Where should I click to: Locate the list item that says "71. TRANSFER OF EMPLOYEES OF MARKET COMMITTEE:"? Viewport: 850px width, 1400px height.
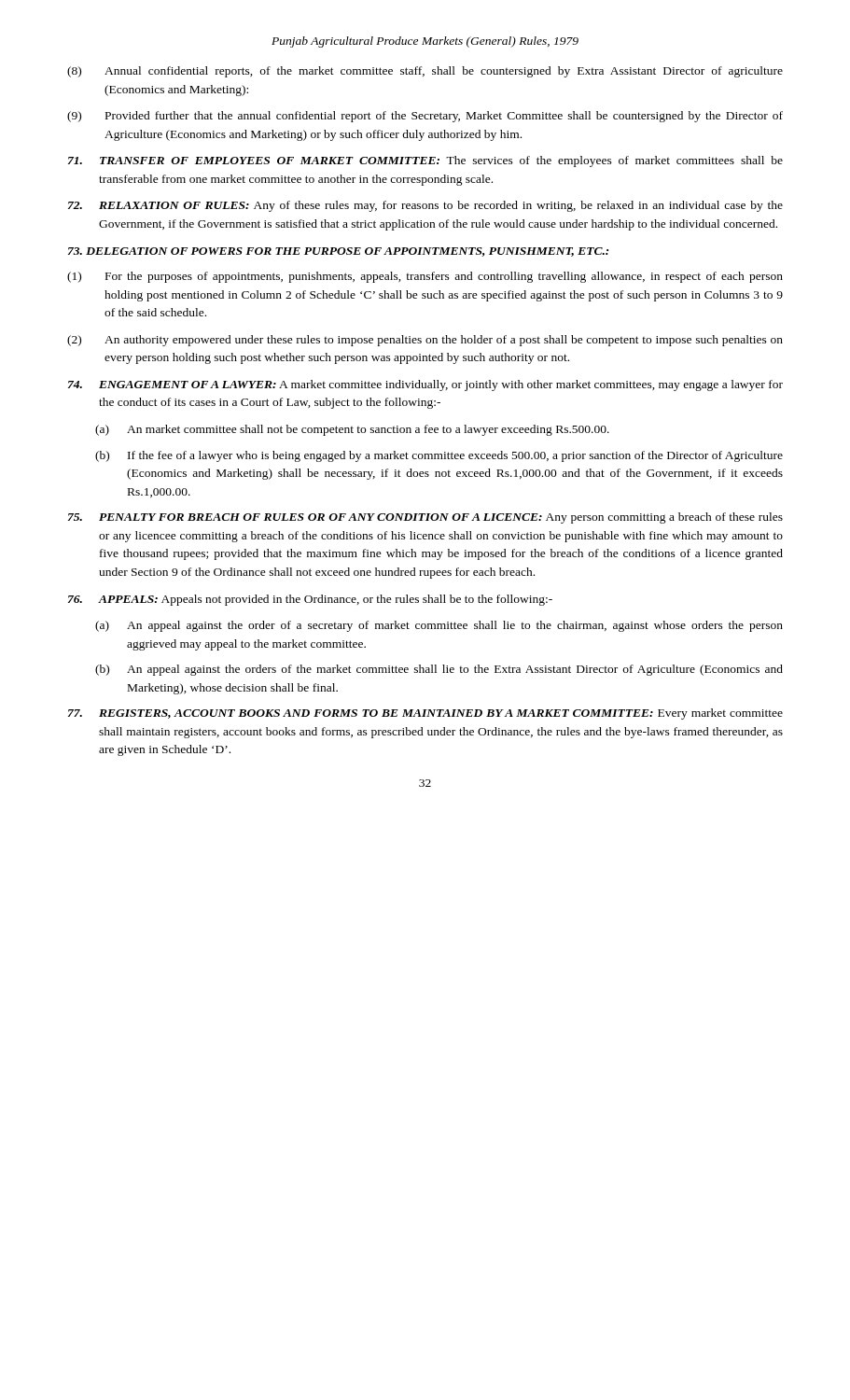coord(425,170)
